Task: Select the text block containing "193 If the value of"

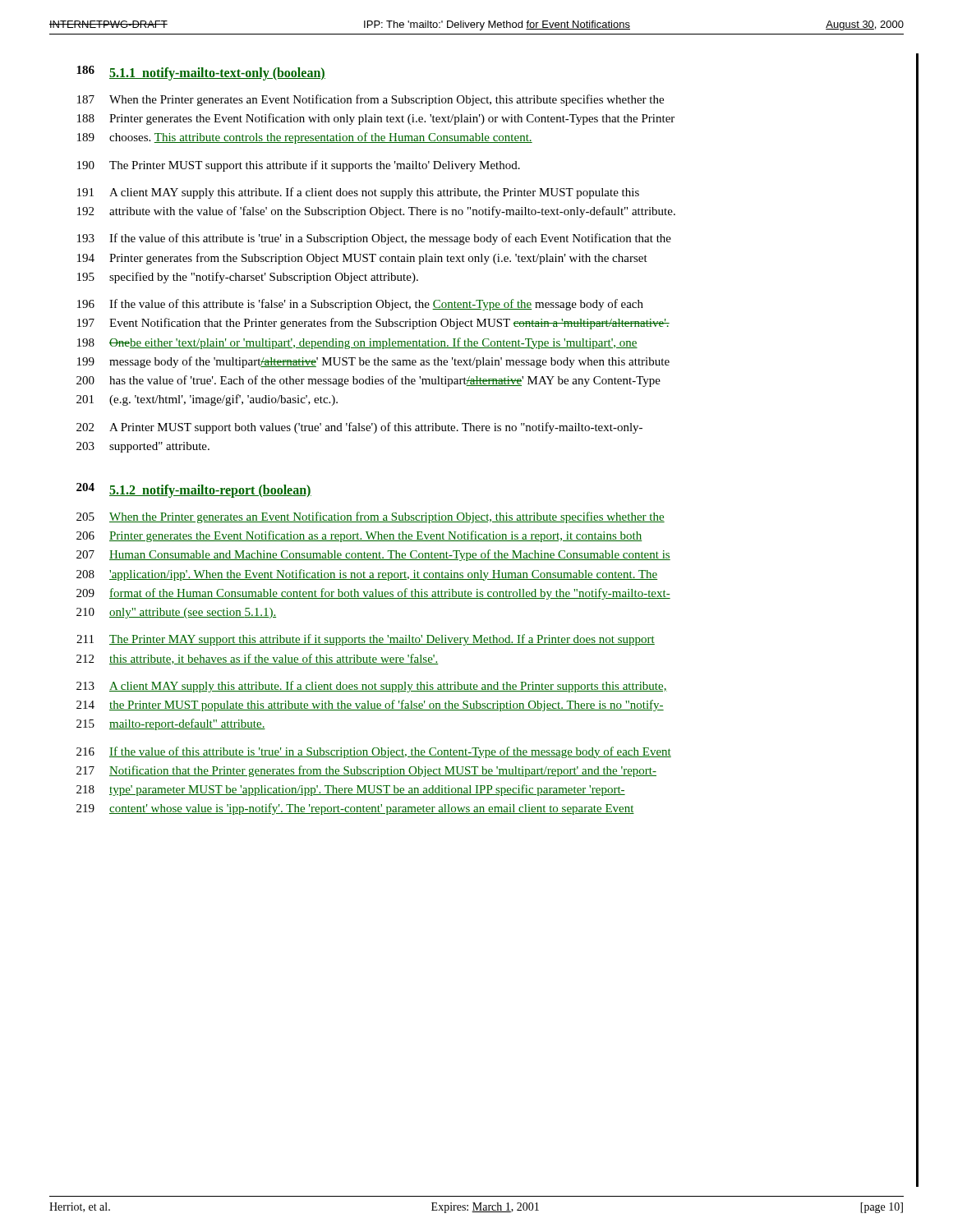Action: tap(476, 258)
